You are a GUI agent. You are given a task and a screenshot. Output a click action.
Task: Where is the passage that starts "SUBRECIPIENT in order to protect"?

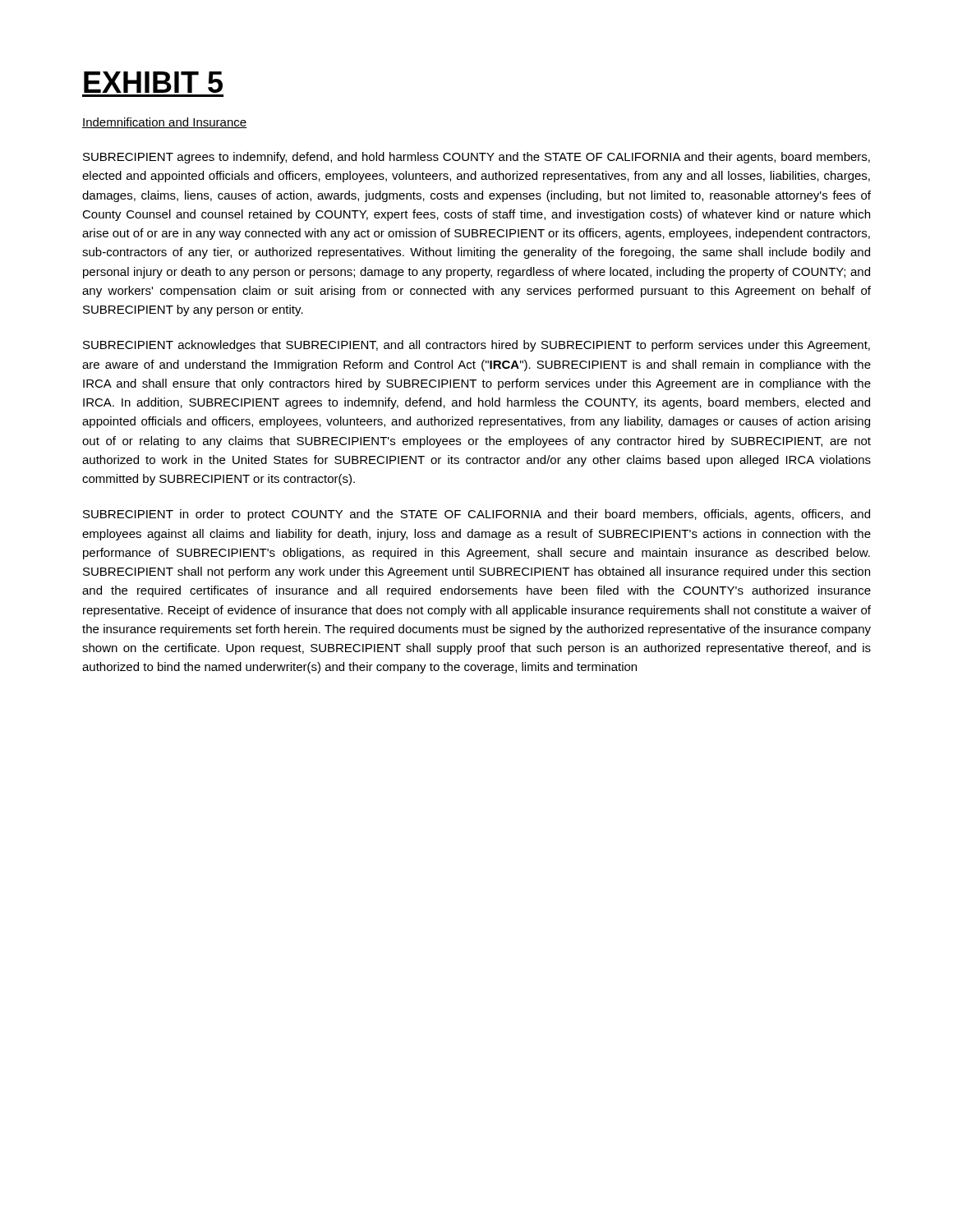[x=476, y=590]
